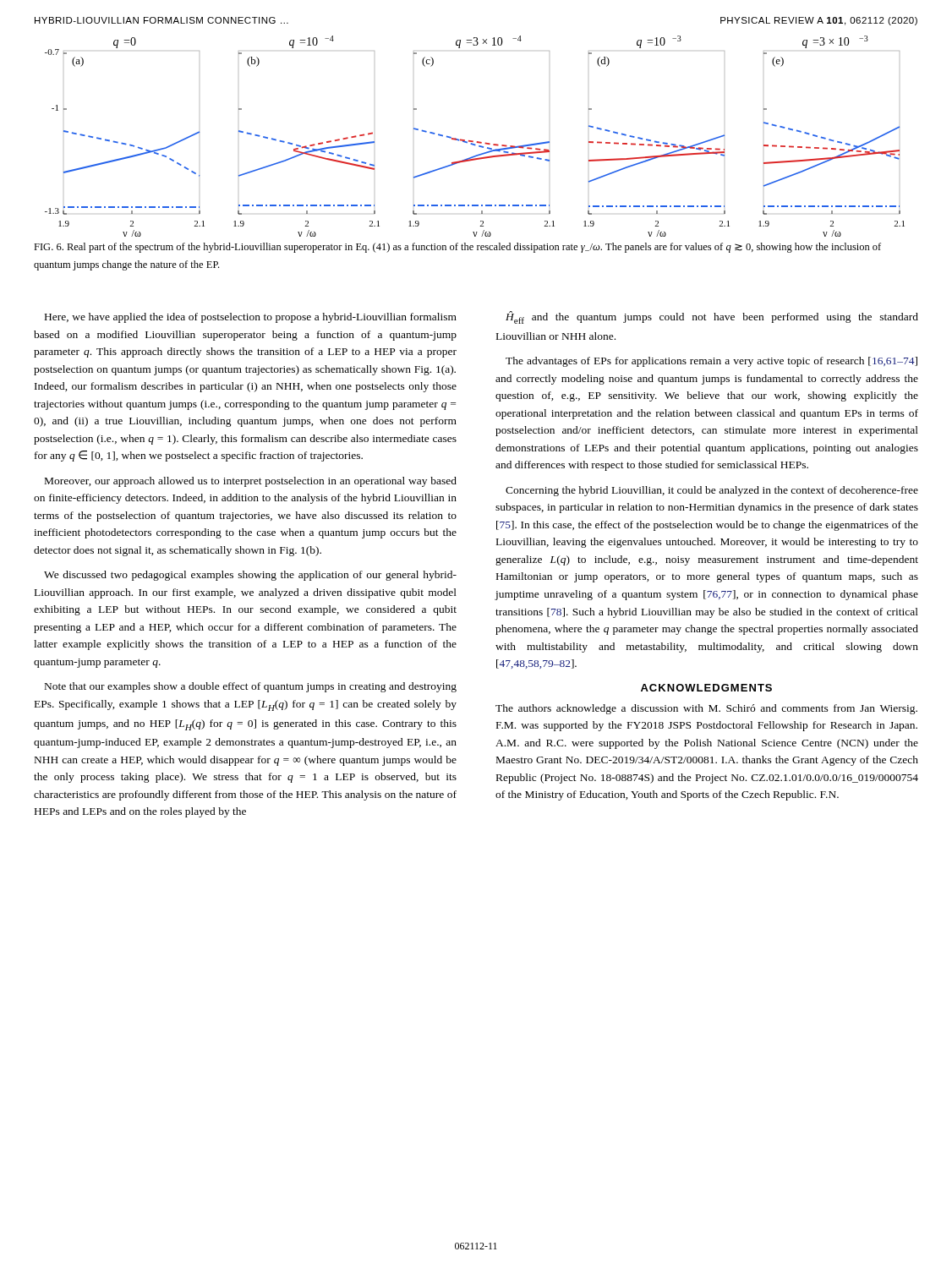
Task: Find a line chart
Action: pos(476,134)
